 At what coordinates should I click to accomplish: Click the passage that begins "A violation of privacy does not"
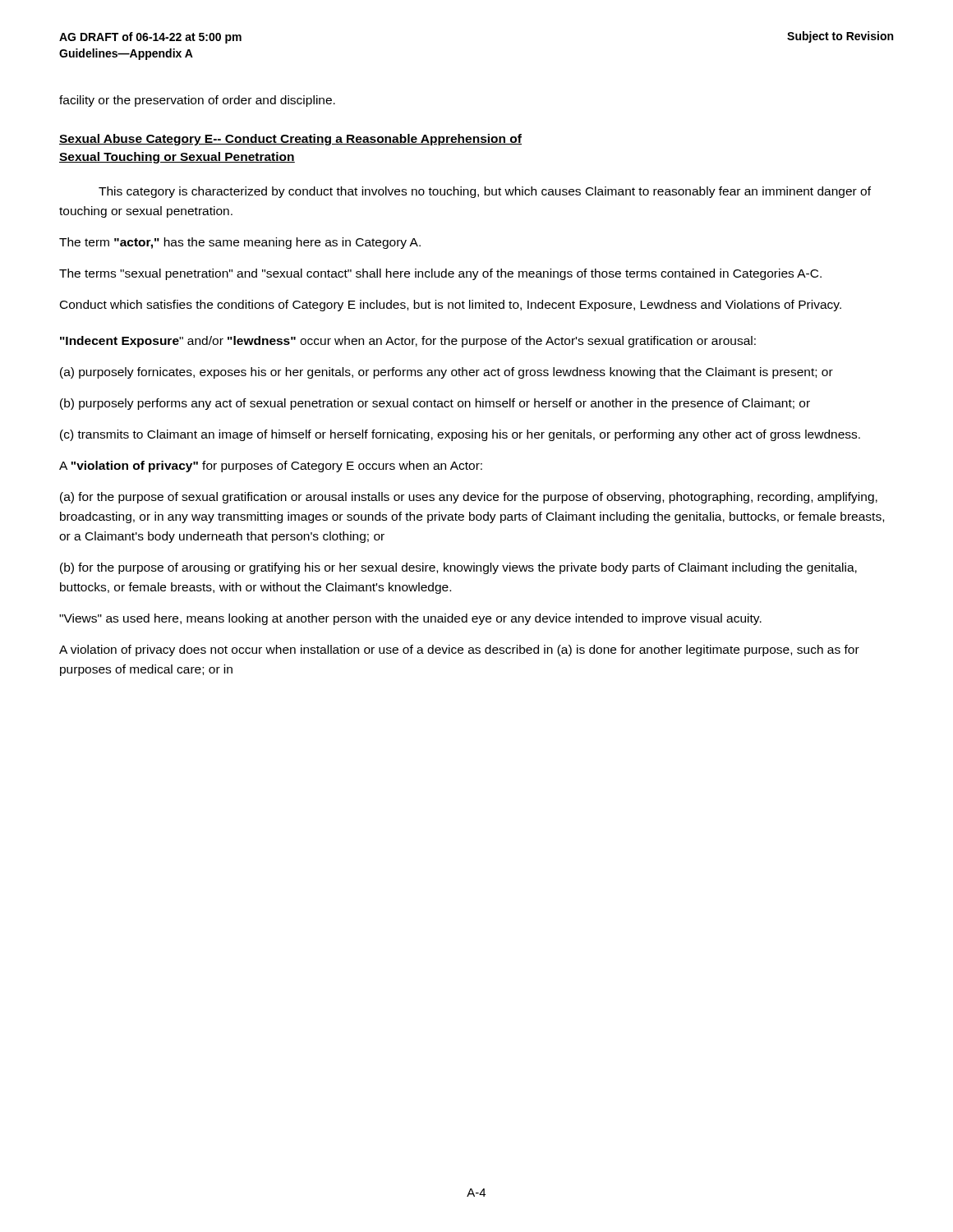coord(459,659)
